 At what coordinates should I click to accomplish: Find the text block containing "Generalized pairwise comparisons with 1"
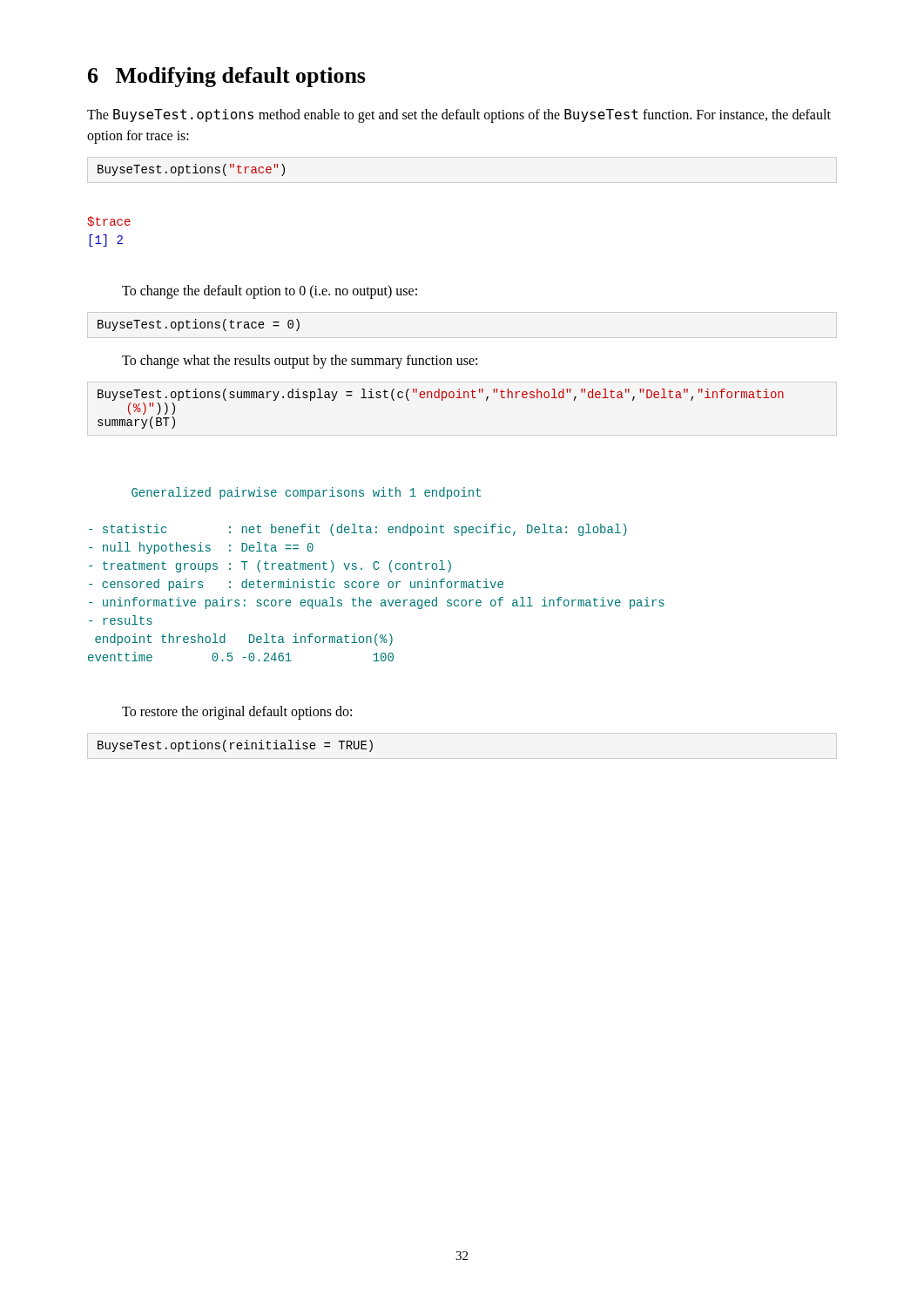point(376,585)
